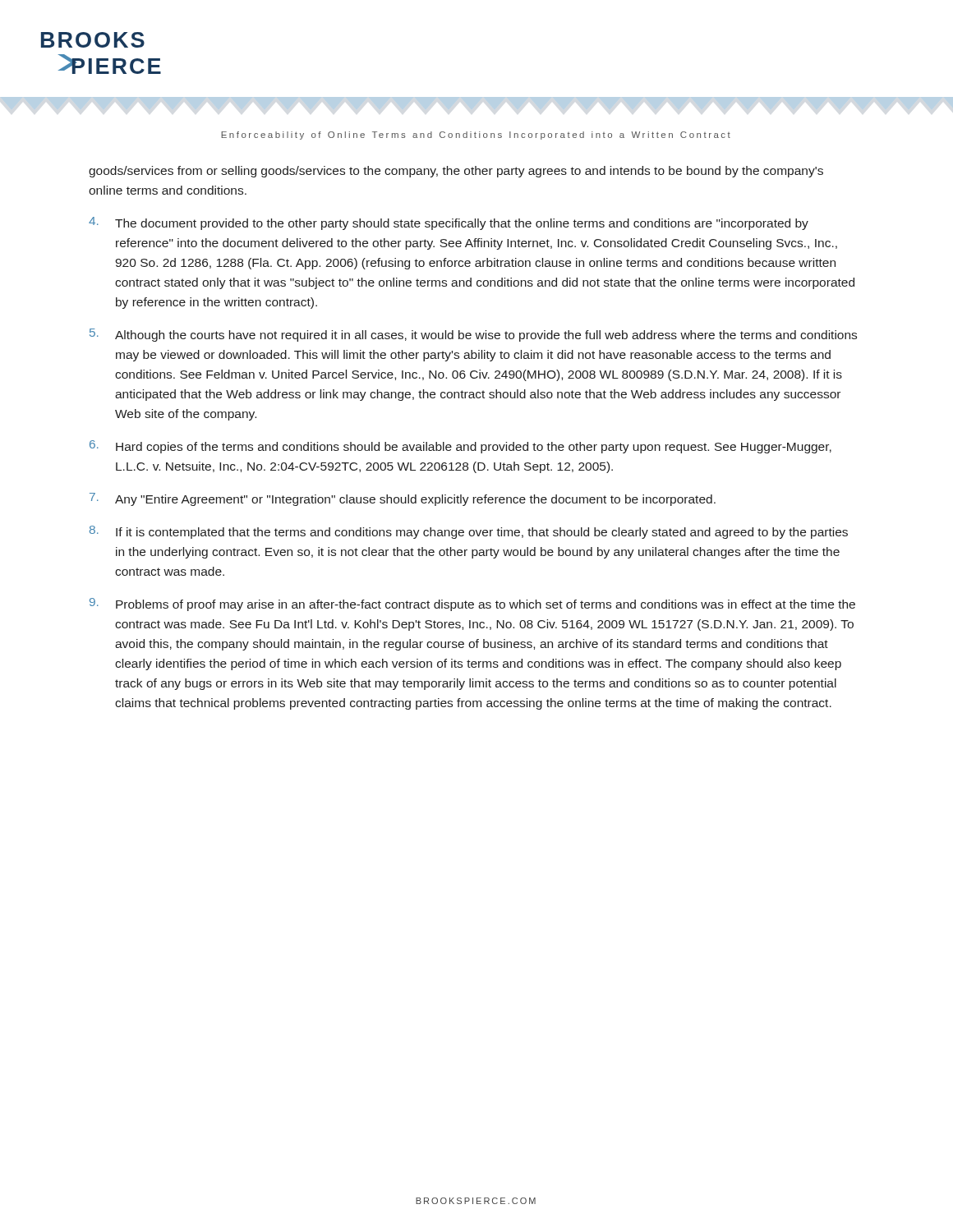Locate the list item containing "9. Problems of proof may arise in an"
Image resolution: width=953 pixels, height=1232 pixels.
coord(475,654)
